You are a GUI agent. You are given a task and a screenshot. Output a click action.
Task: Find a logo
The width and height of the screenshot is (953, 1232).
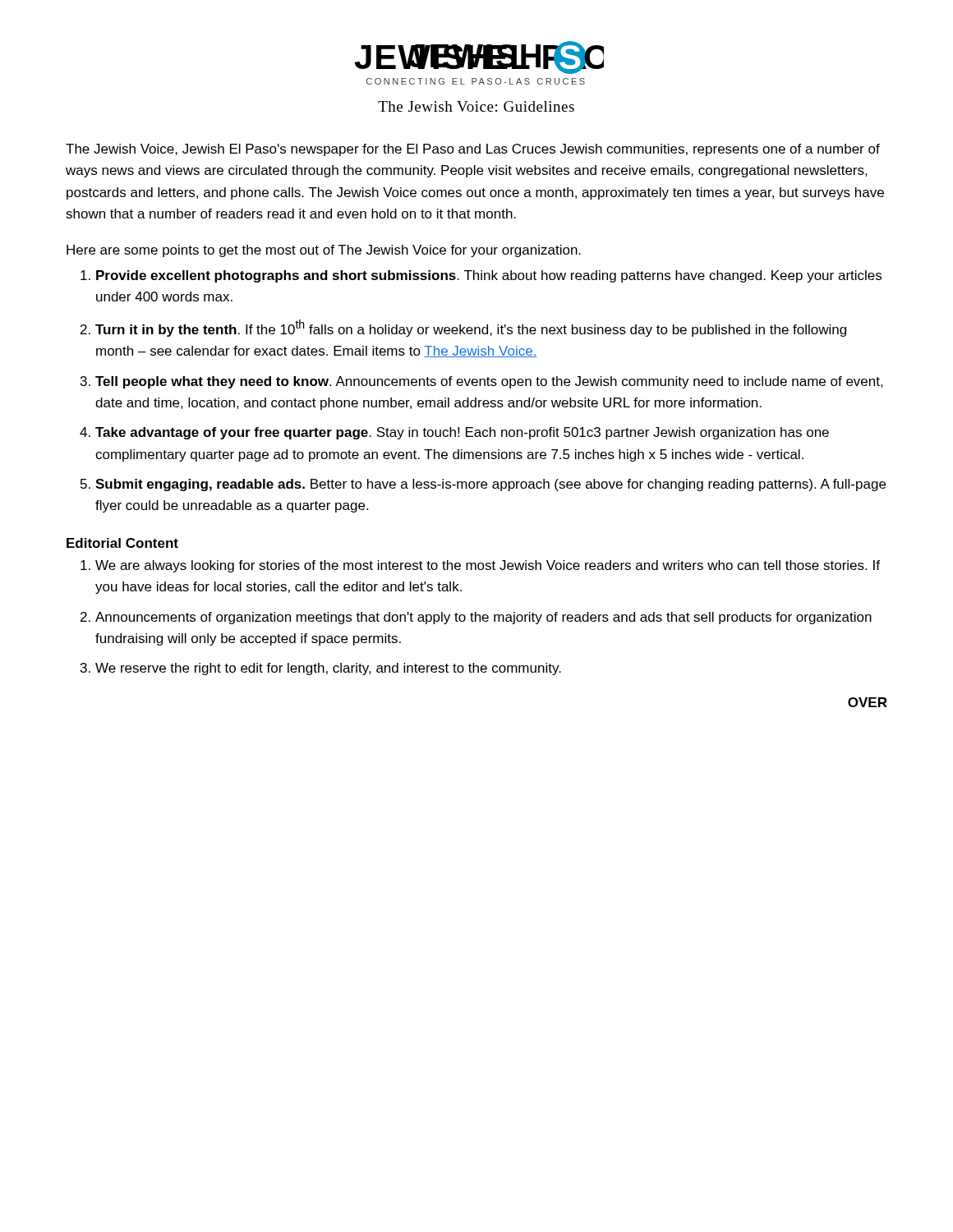(x=476, y=46)
